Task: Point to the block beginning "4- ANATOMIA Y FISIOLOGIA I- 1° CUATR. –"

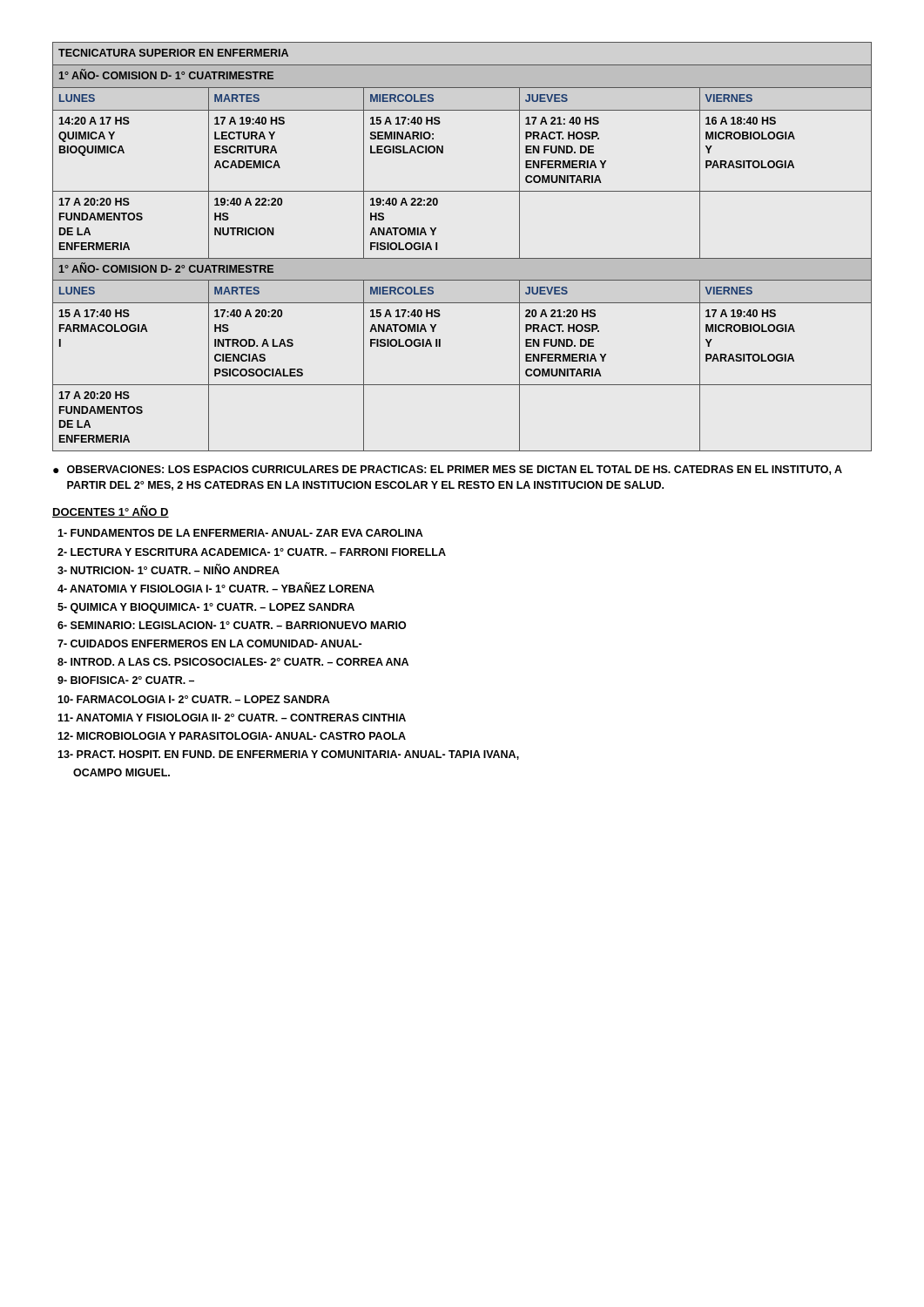Action: (216, 589)
